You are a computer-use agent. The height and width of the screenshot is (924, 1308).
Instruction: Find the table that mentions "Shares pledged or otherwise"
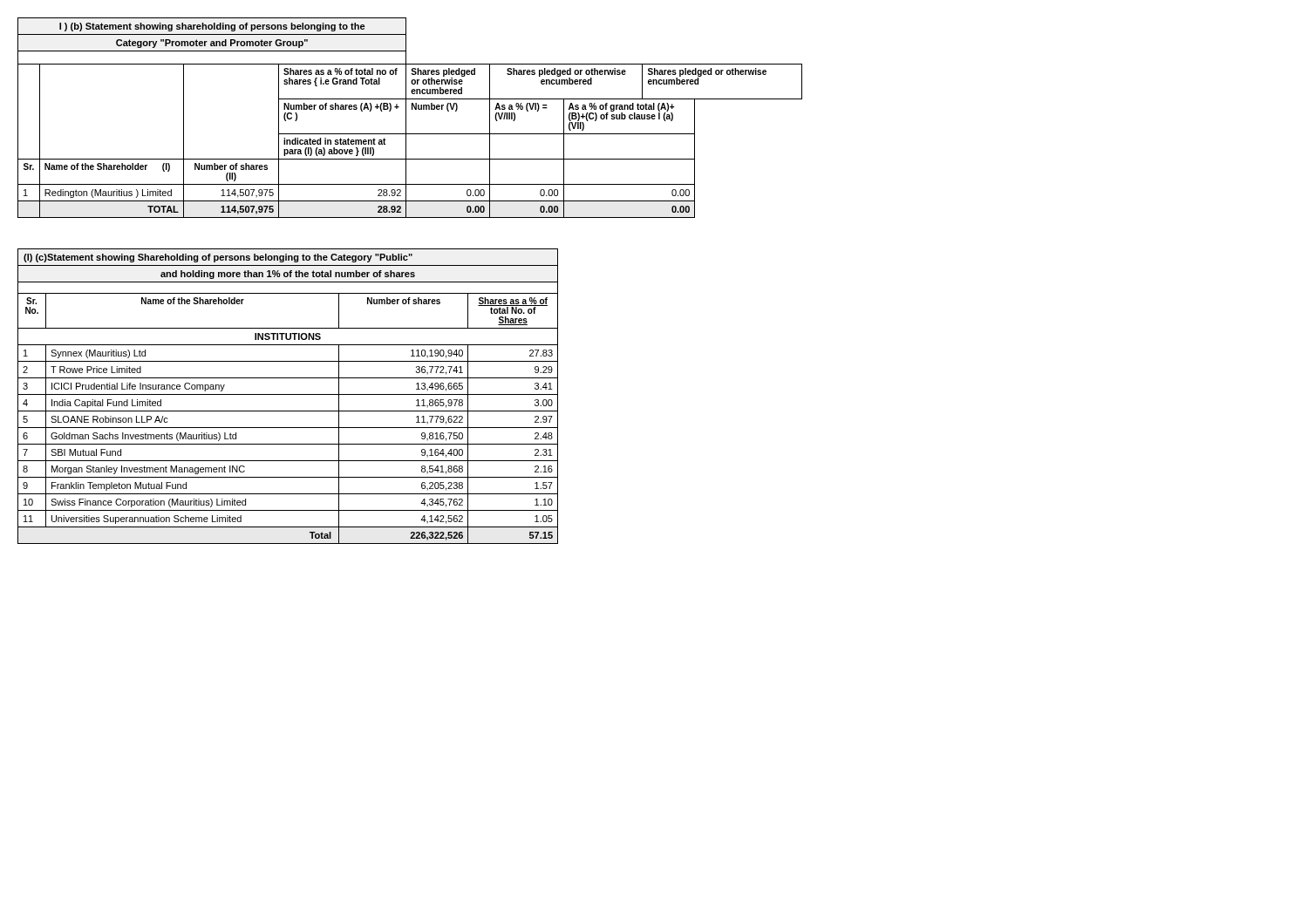pos(410,118)
